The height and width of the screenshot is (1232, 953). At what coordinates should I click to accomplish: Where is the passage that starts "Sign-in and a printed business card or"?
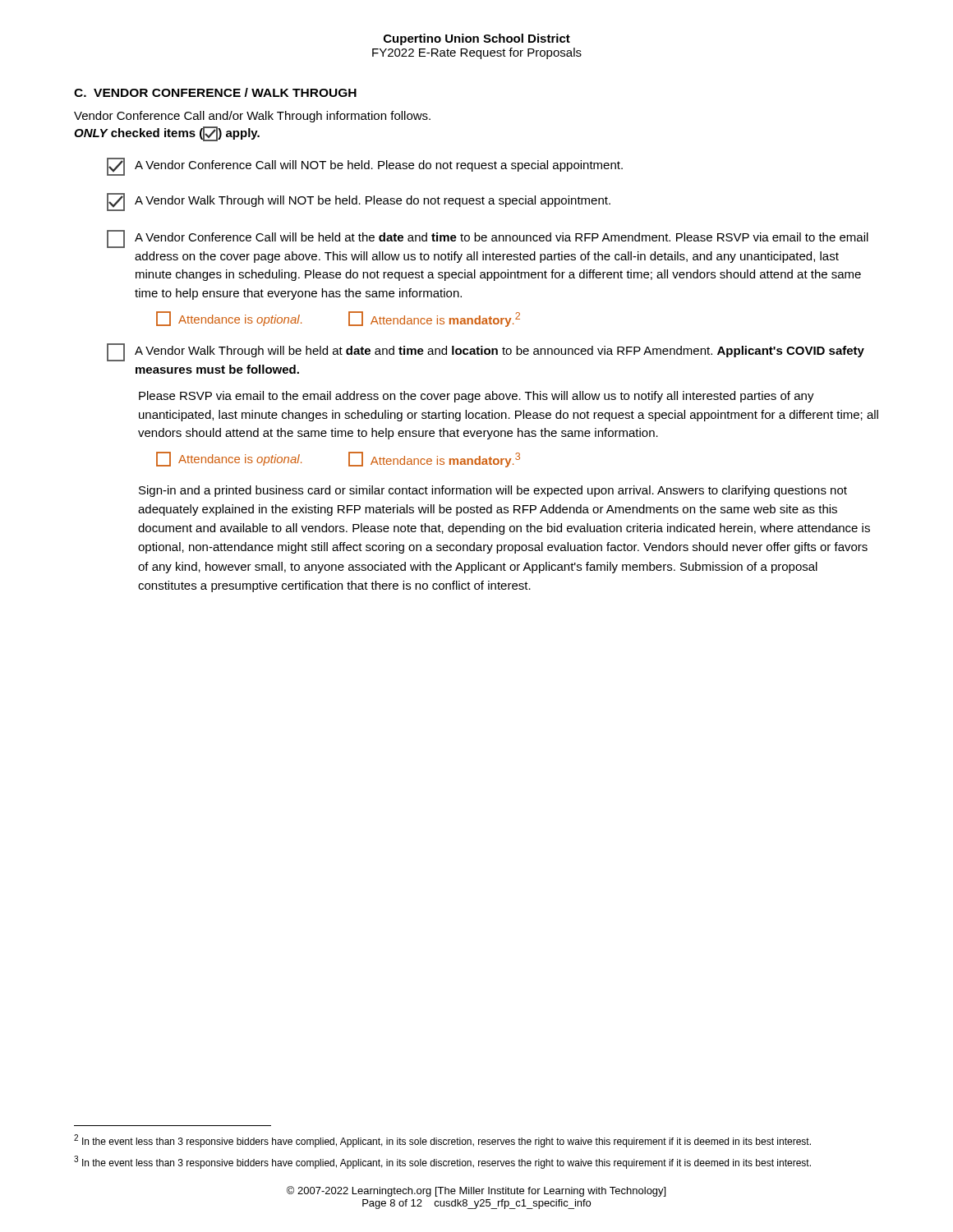tap(504, 537)
